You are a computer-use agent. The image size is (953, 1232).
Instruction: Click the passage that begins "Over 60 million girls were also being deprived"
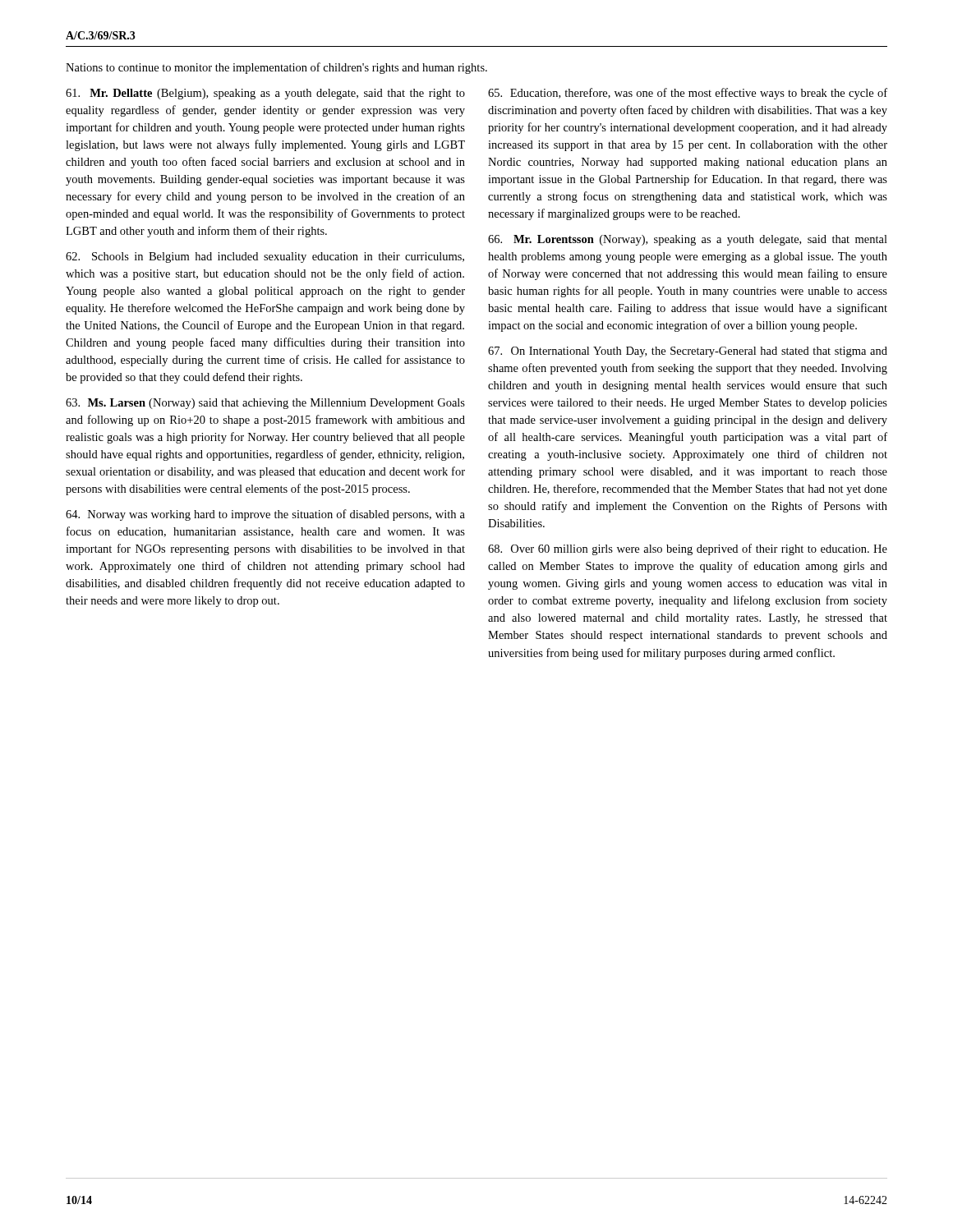click(688, 601)
